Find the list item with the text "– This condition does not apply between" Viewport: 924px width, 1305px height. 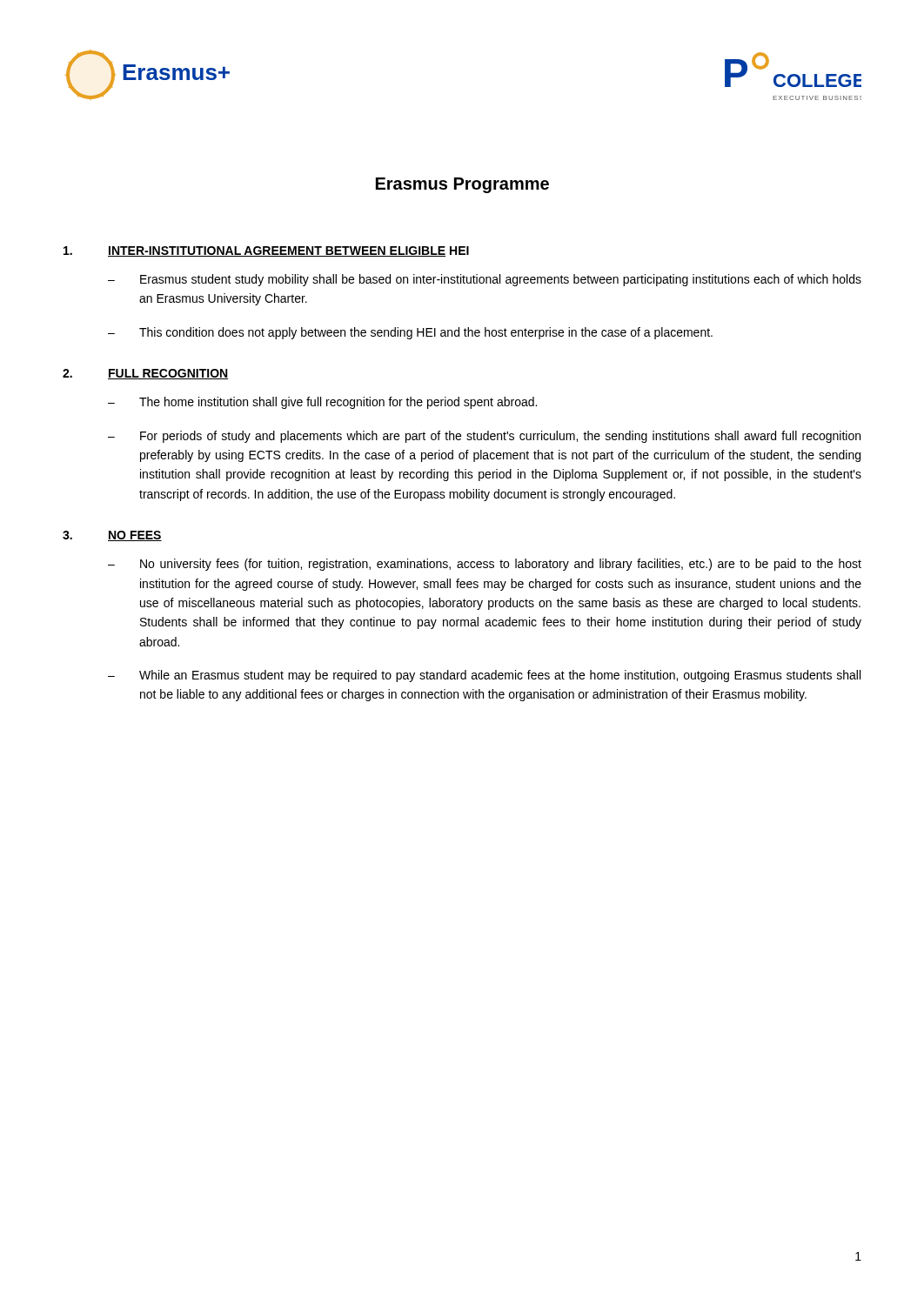(485, 332)
